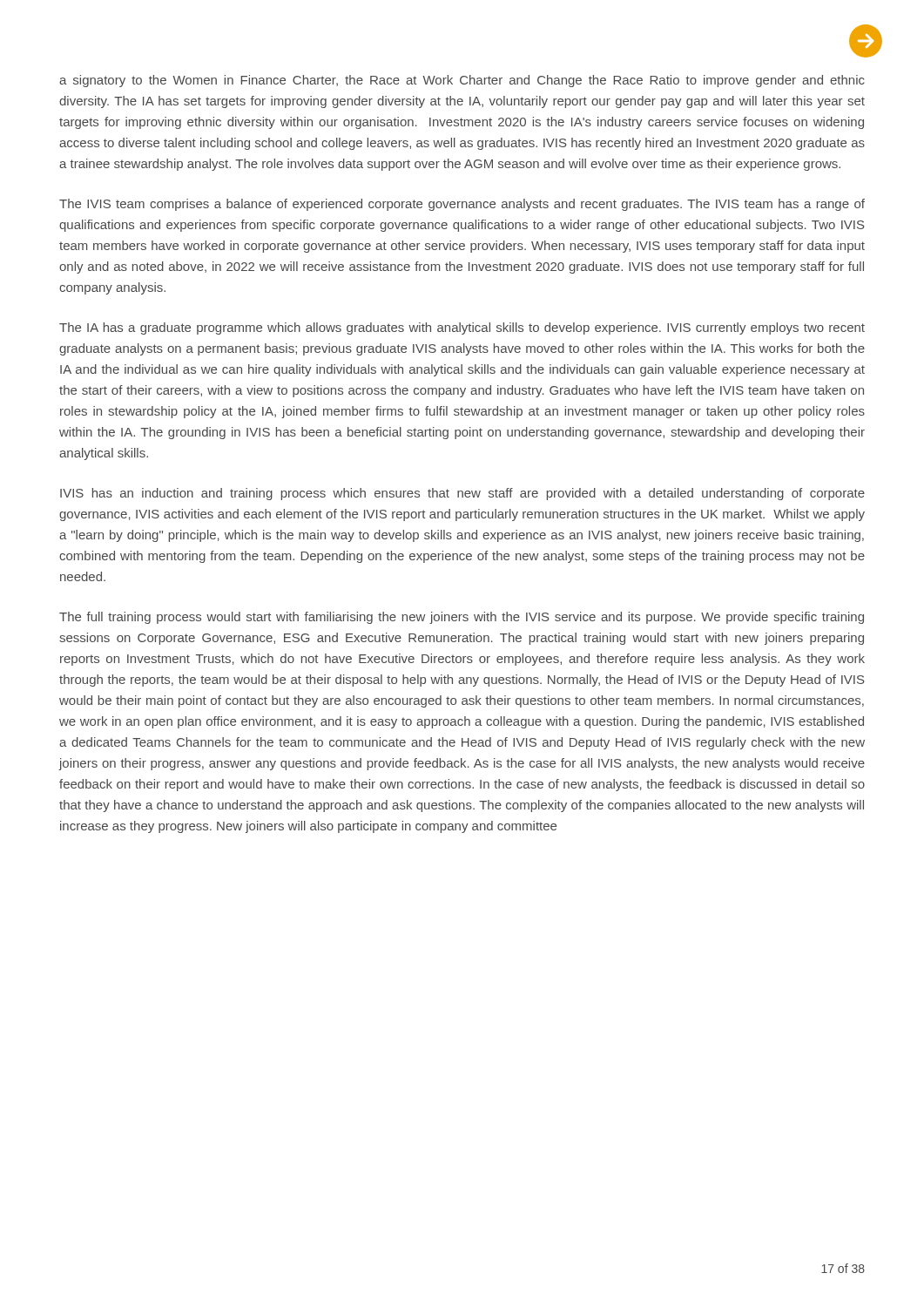Locate the block of text that opens with "IVIS has an induction"

click(x=462, y=535)
